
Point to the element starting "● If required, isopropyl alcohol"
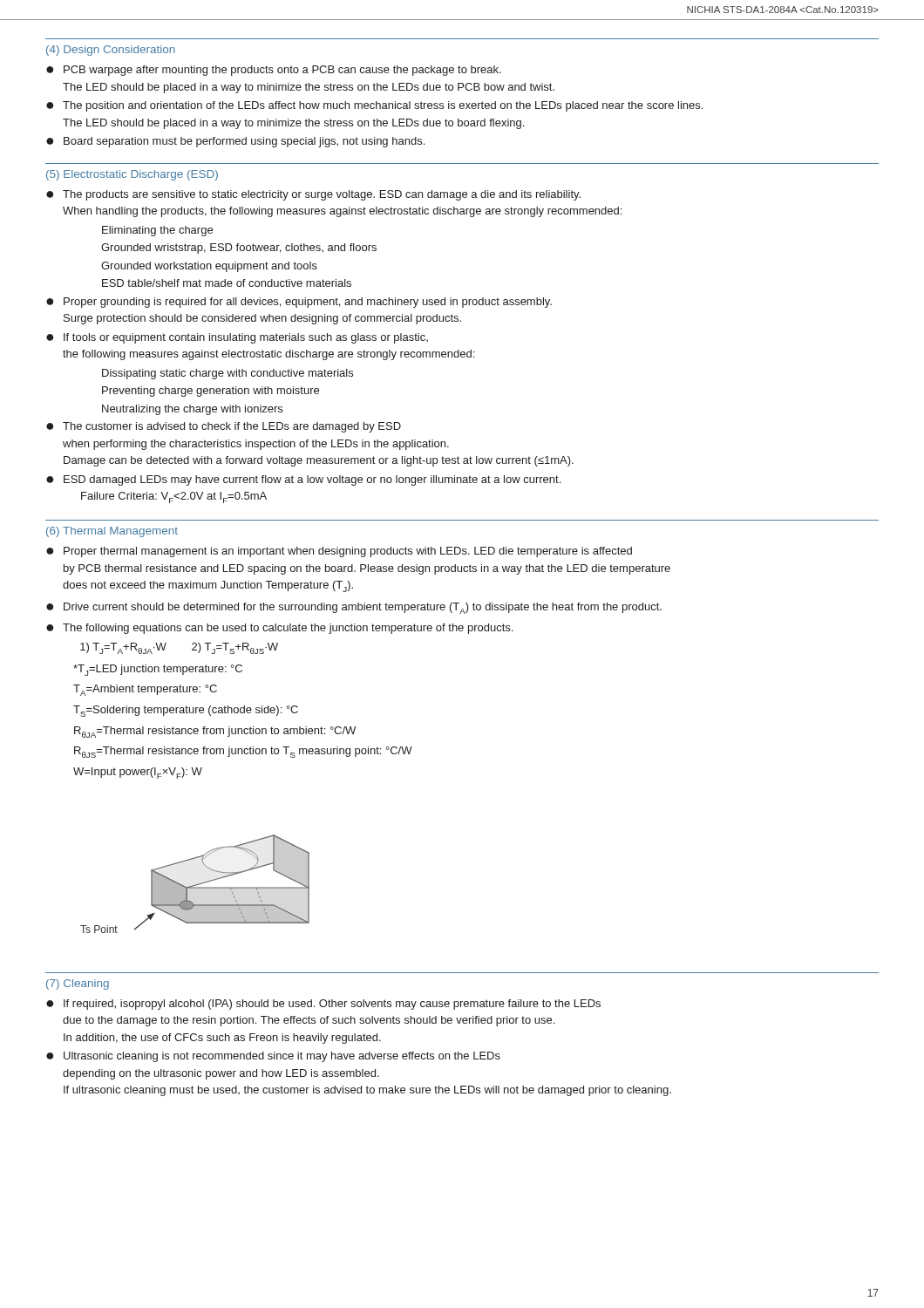[462, 1020]
